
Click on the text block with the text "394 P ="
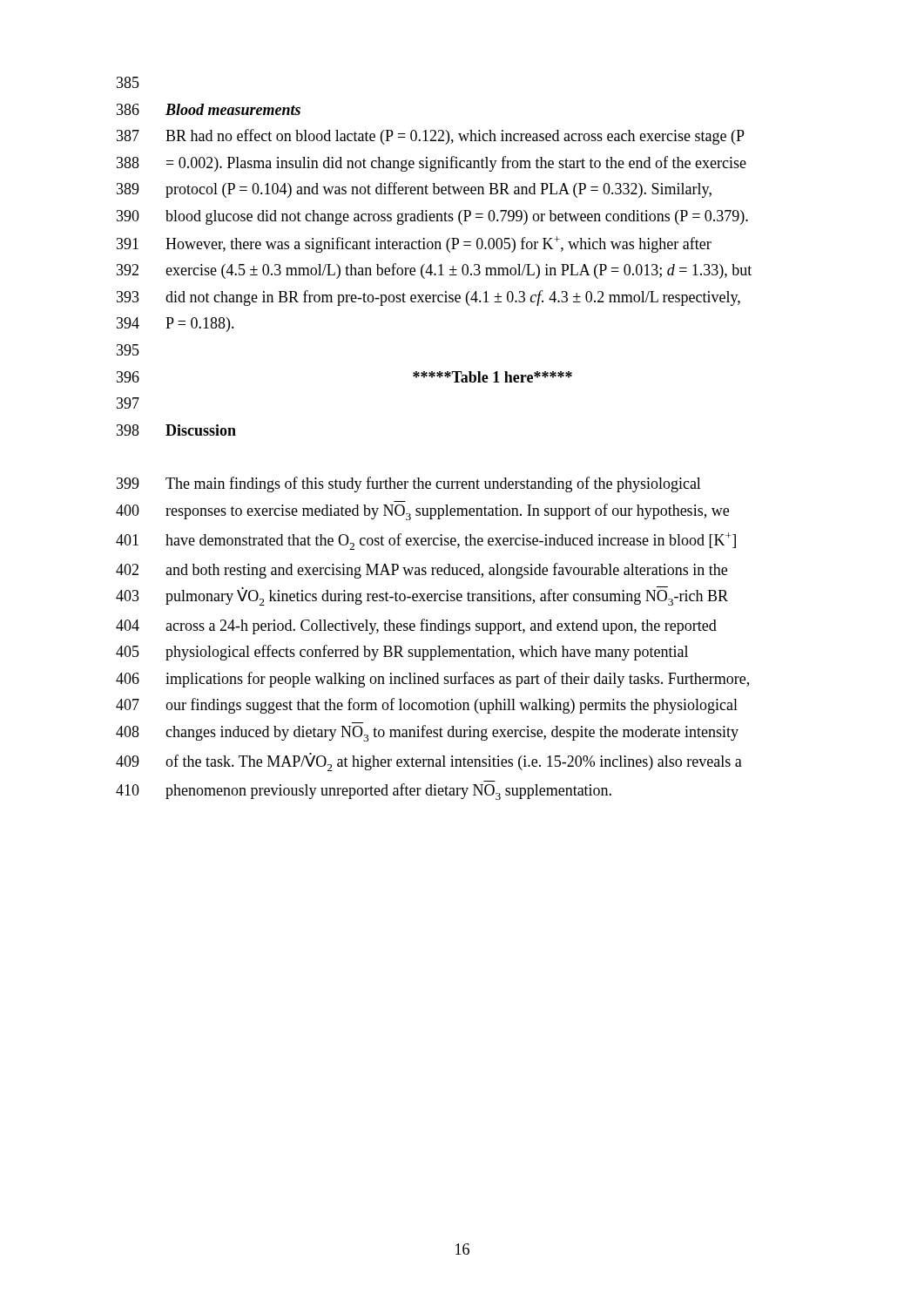[x=175, y=325]
